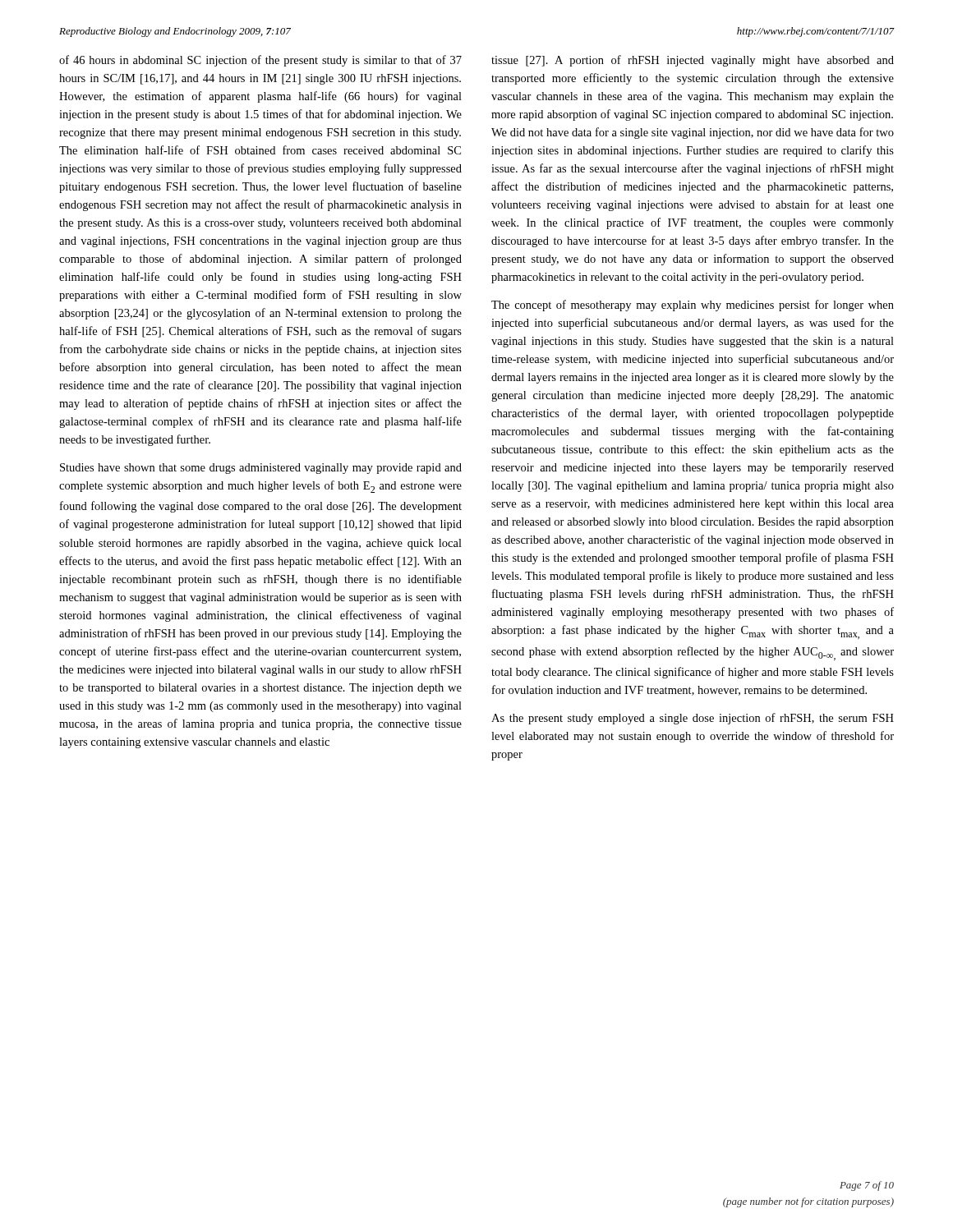Click on the element starting "of 46 hours in"

pyautogui.click(x=260, y=250)
